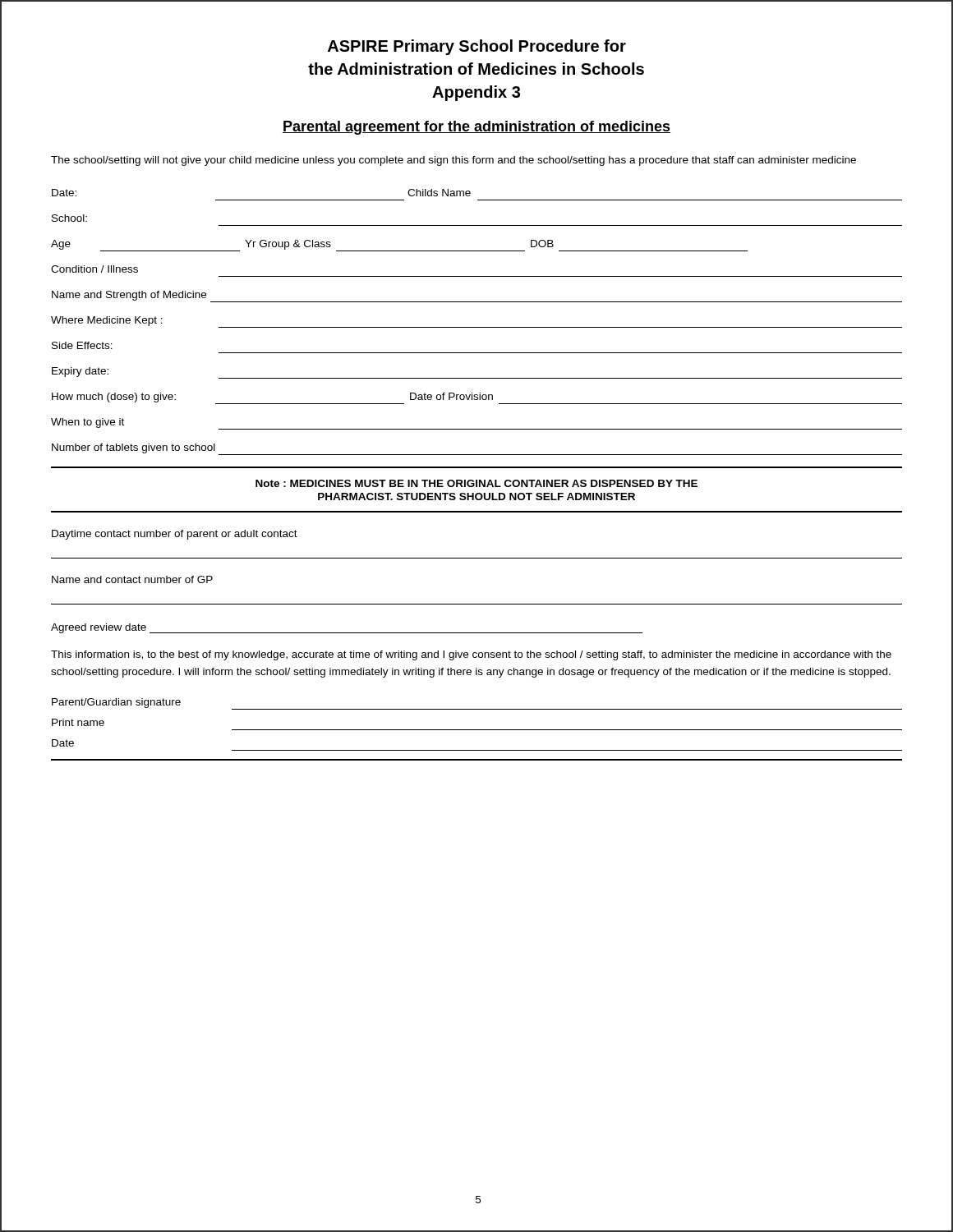Locate the text "Date: Childs Name"

(x=476, y=194)
